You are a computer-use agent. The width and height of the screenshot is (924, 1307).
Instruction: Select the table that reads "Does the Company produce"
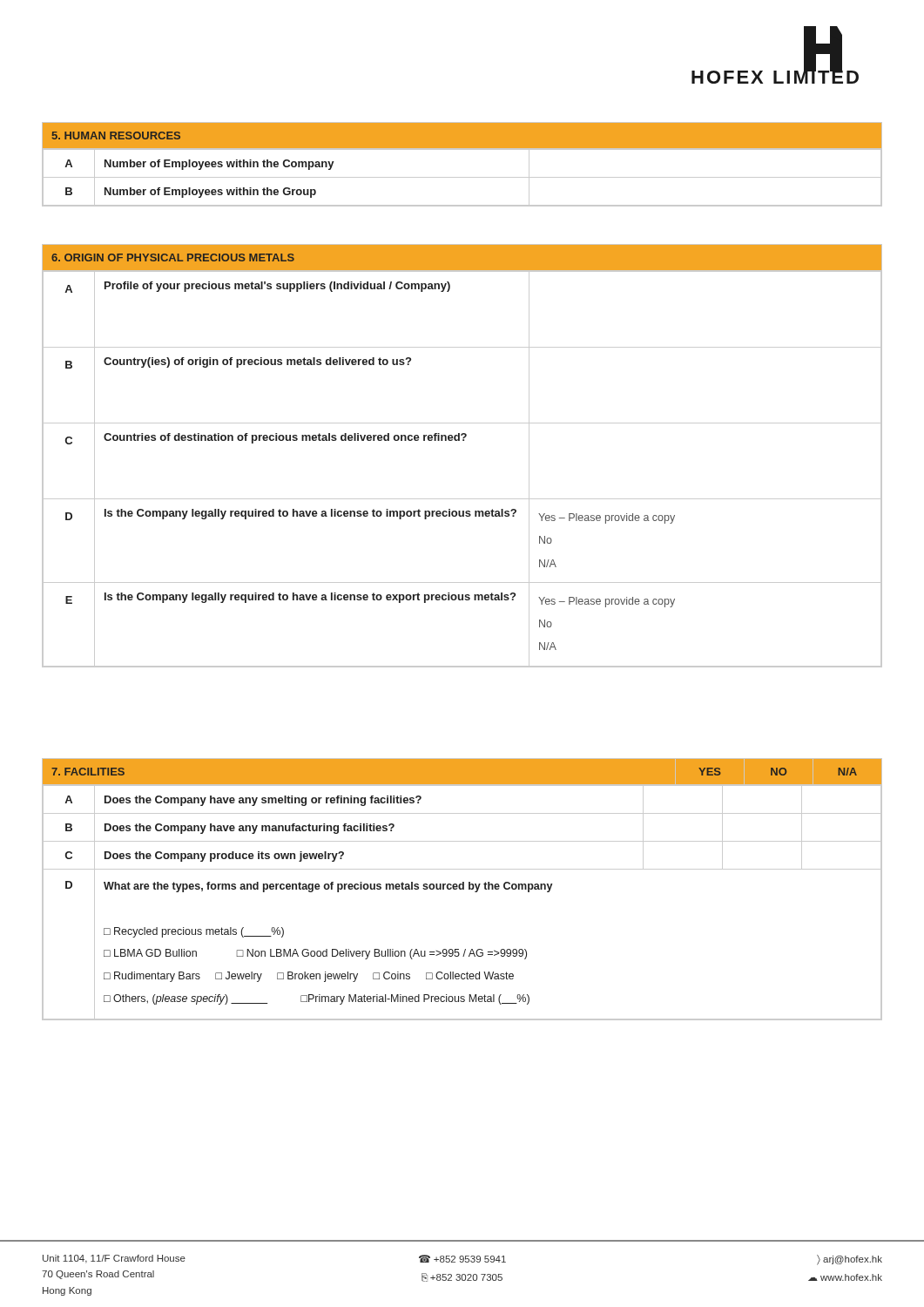(x=462, y=889)
